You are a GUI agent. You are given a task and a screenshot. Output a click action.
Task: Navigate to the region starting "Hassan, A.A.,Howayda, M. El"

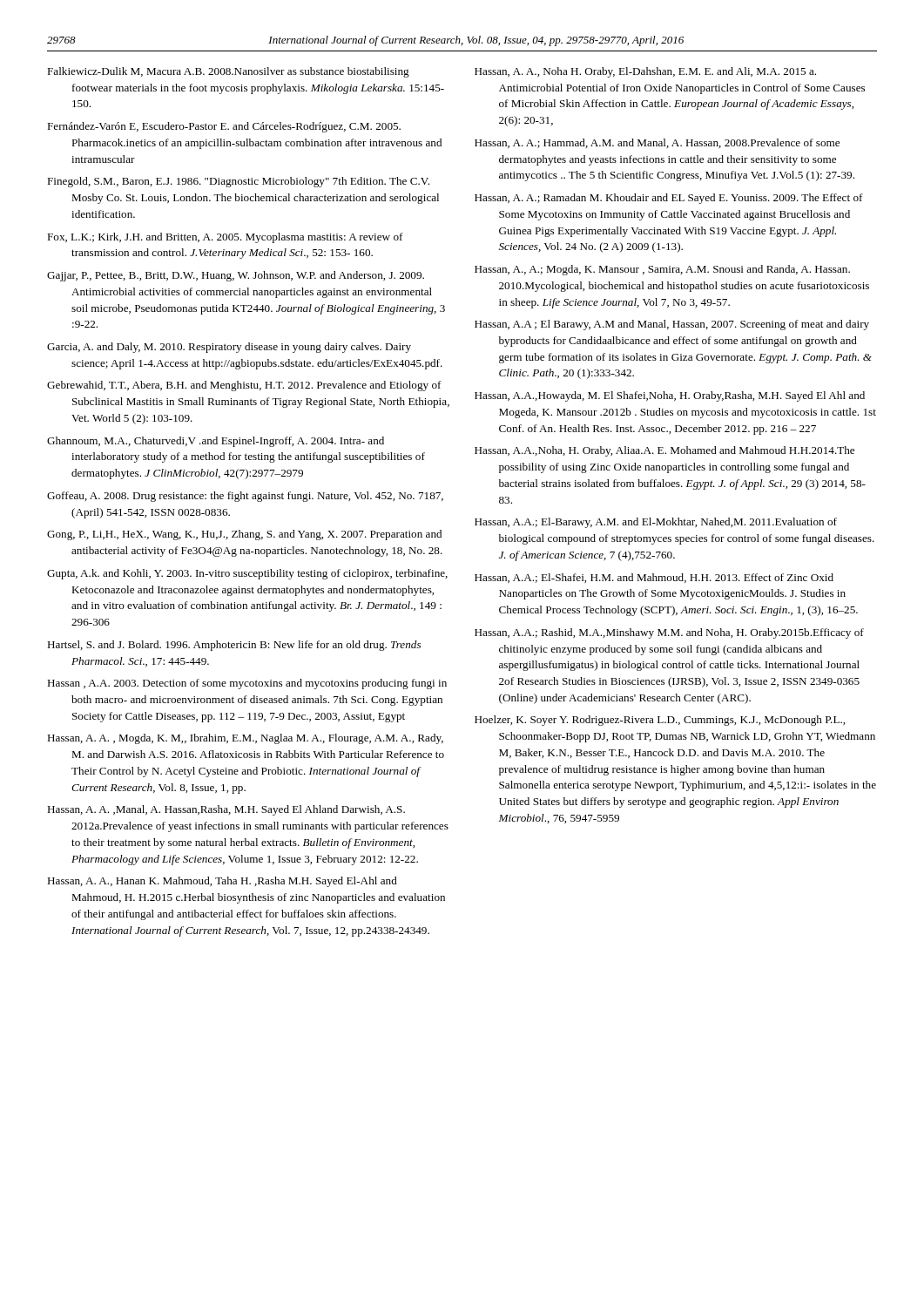click(675, 412)
